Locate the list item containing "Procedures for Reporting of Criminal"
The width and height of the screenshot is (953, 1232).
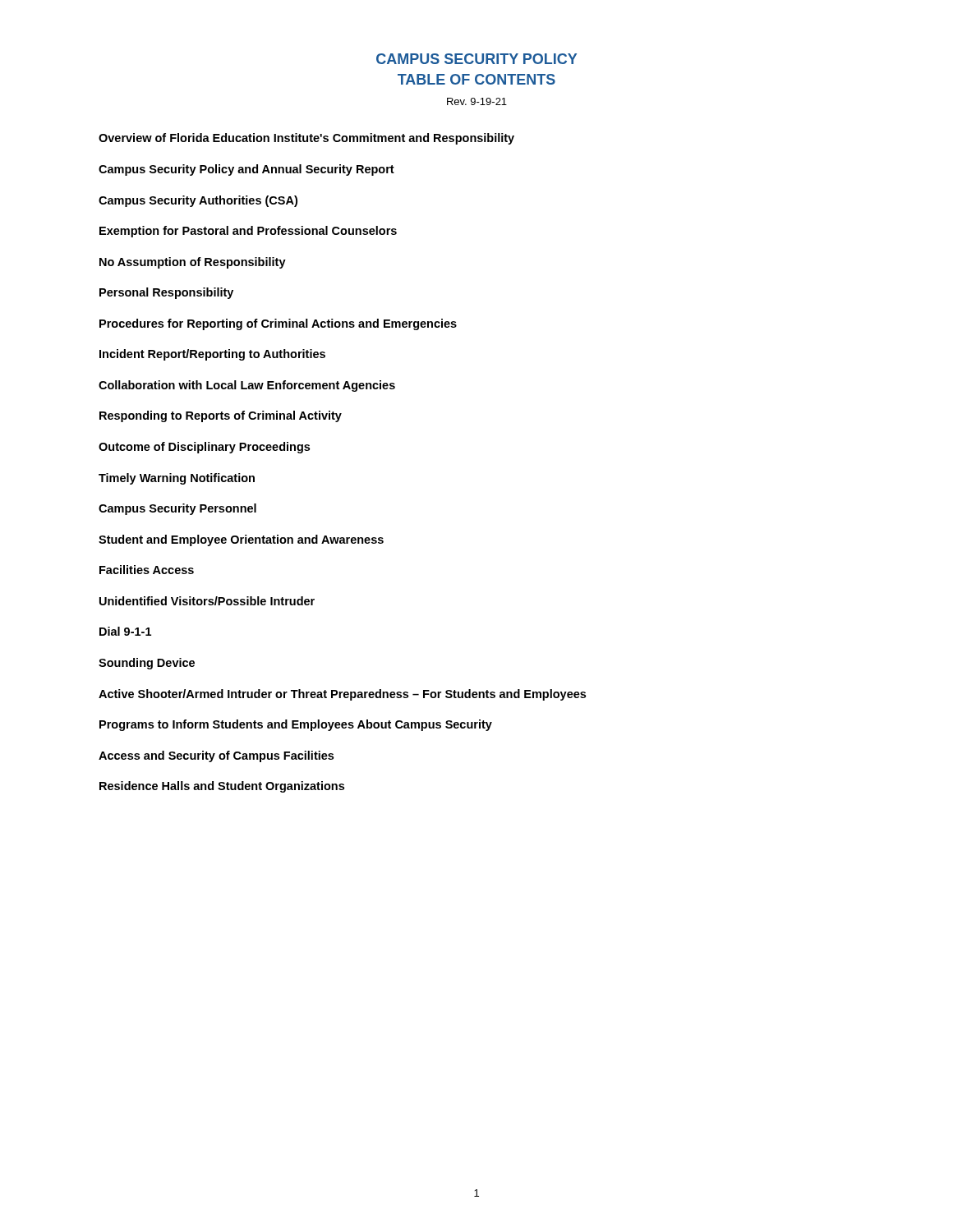click(x=278, y=323)
